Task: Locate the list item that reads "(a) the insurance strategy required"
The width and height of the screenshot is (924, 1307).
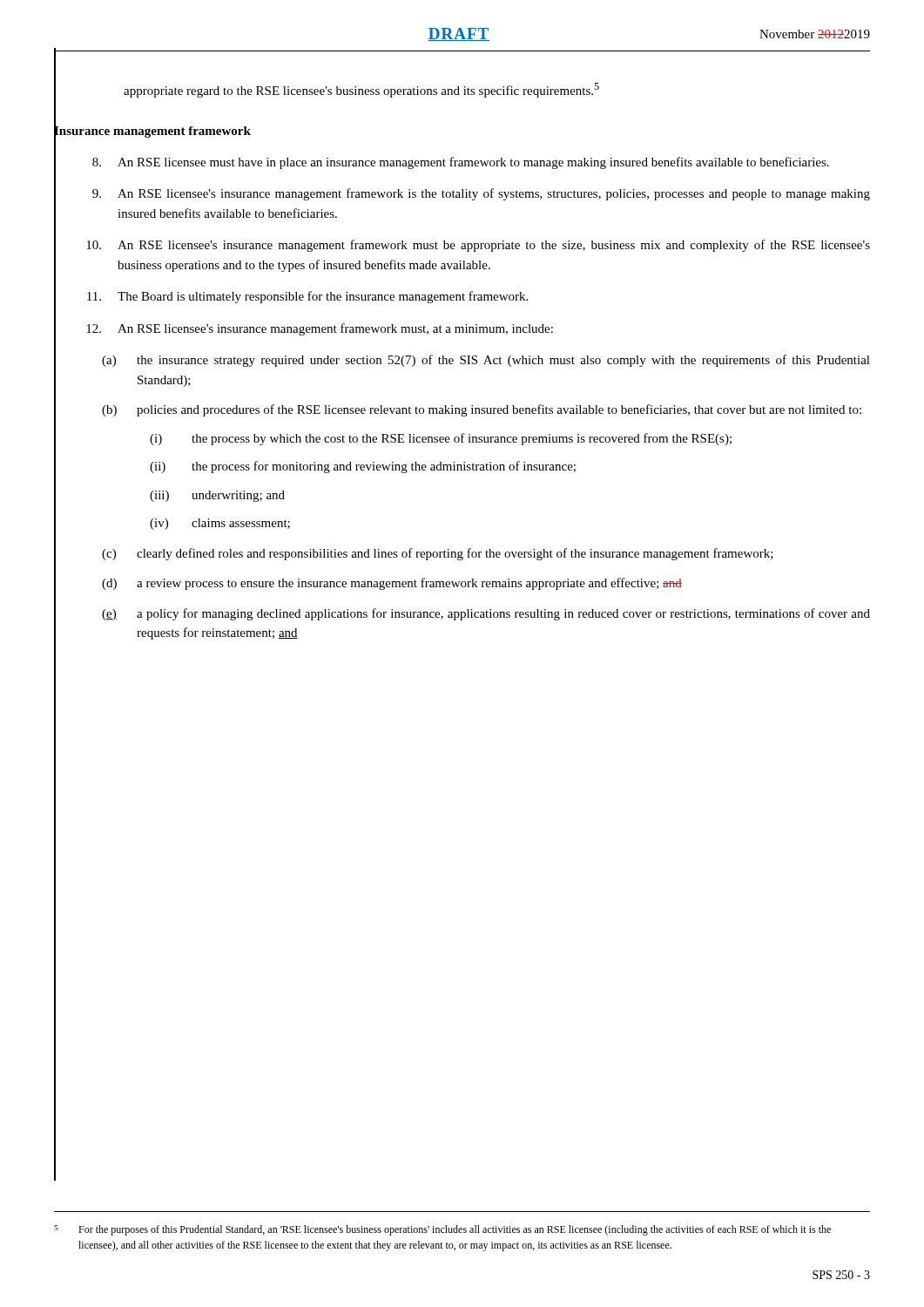Action: pyautogui.click(x=486, y=370)
